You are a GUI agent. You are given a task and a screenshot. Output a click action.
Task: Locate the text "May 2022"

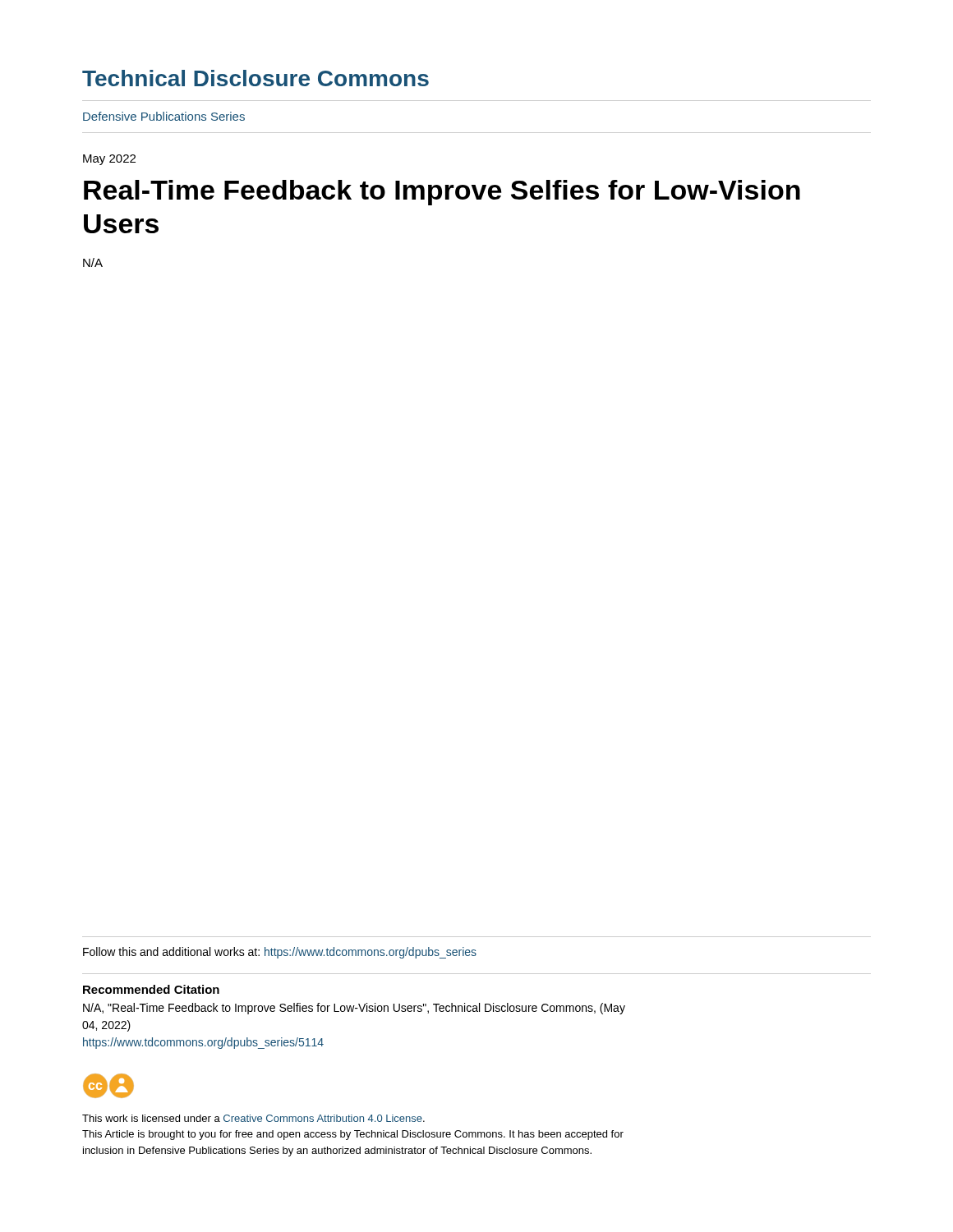(x=109, y=158)
